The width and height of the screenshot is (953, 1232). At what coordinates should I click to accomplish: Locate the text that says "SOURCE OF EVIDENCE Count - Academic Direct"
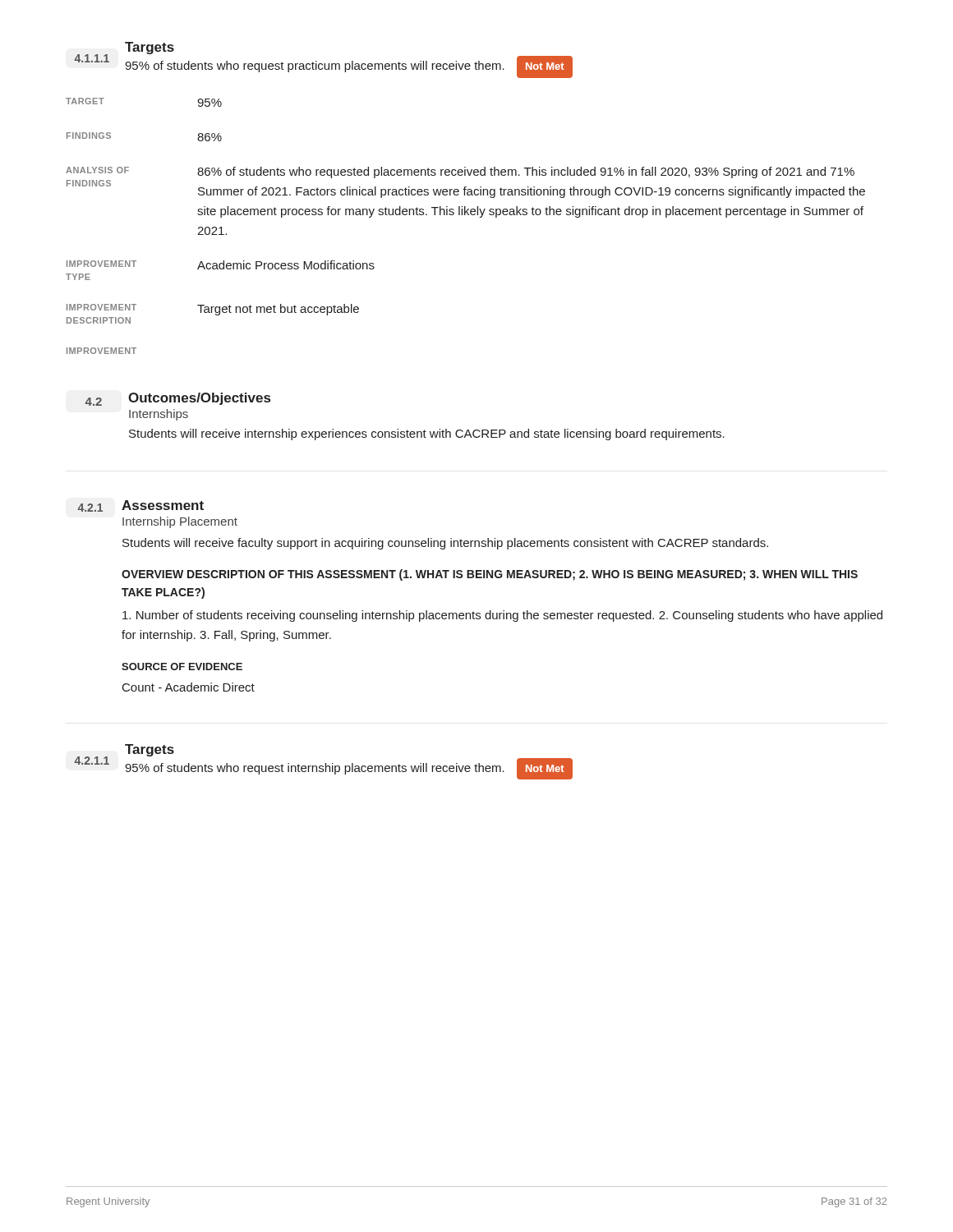click(x=182, y=667)
